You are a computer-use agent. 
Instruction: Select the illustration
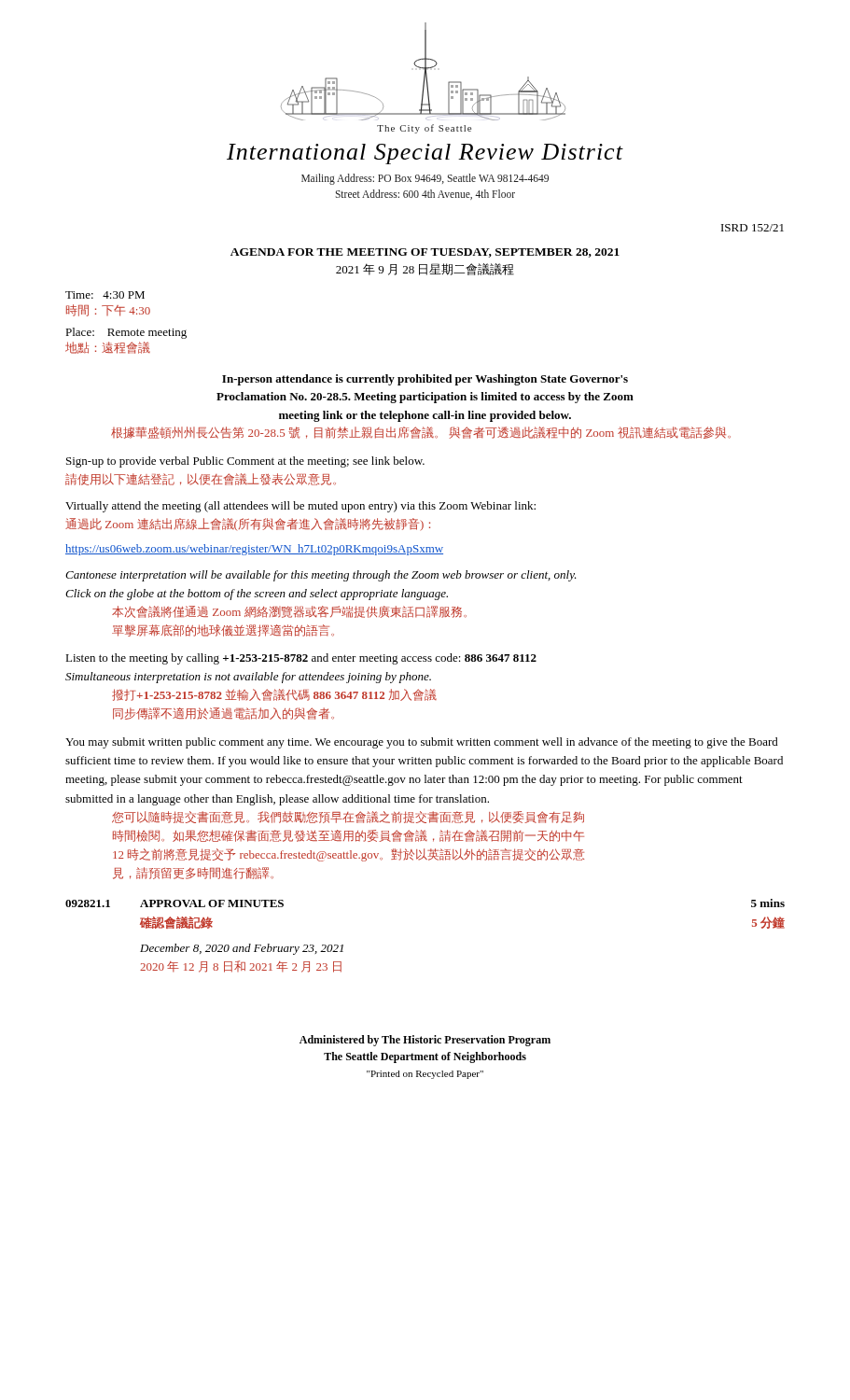coord(425,67)
